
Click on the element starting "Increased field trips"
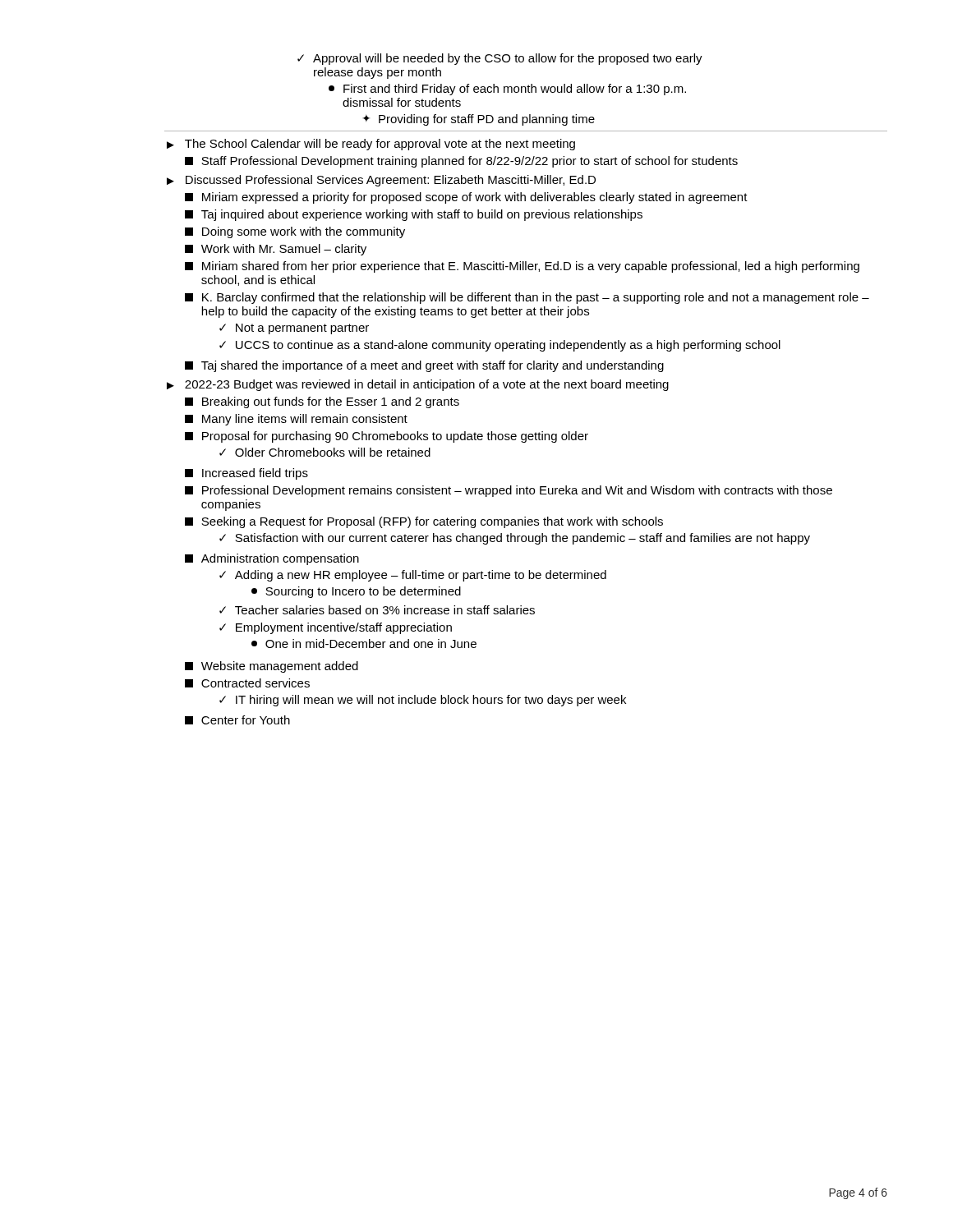click(246, 474)
